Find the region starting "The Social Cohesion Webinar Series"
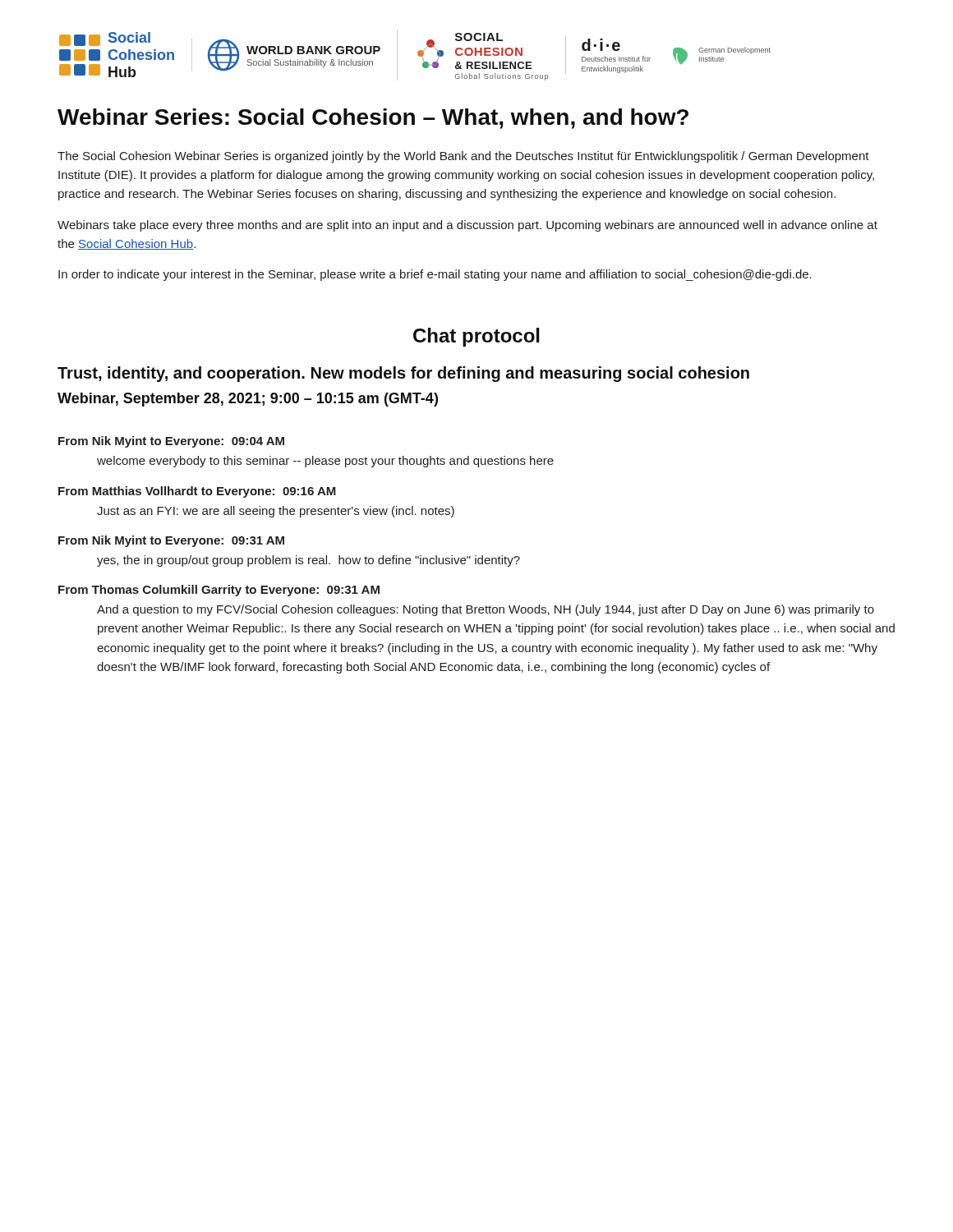Image resolution: width=953 pixels, height=1232 pixels. point(466,175)
